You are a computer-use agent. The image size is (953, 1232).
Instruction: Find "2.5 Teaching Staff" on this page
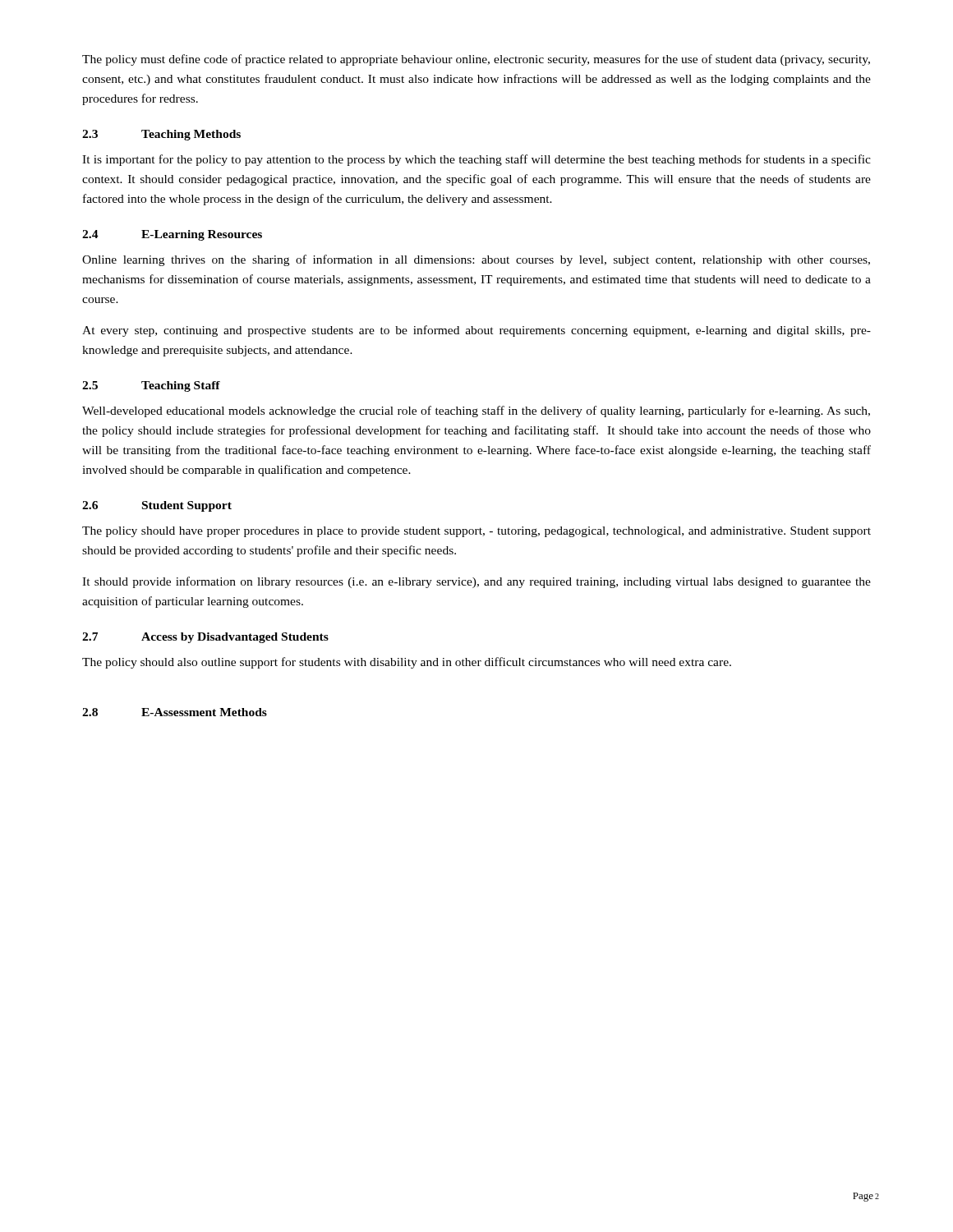151,385
